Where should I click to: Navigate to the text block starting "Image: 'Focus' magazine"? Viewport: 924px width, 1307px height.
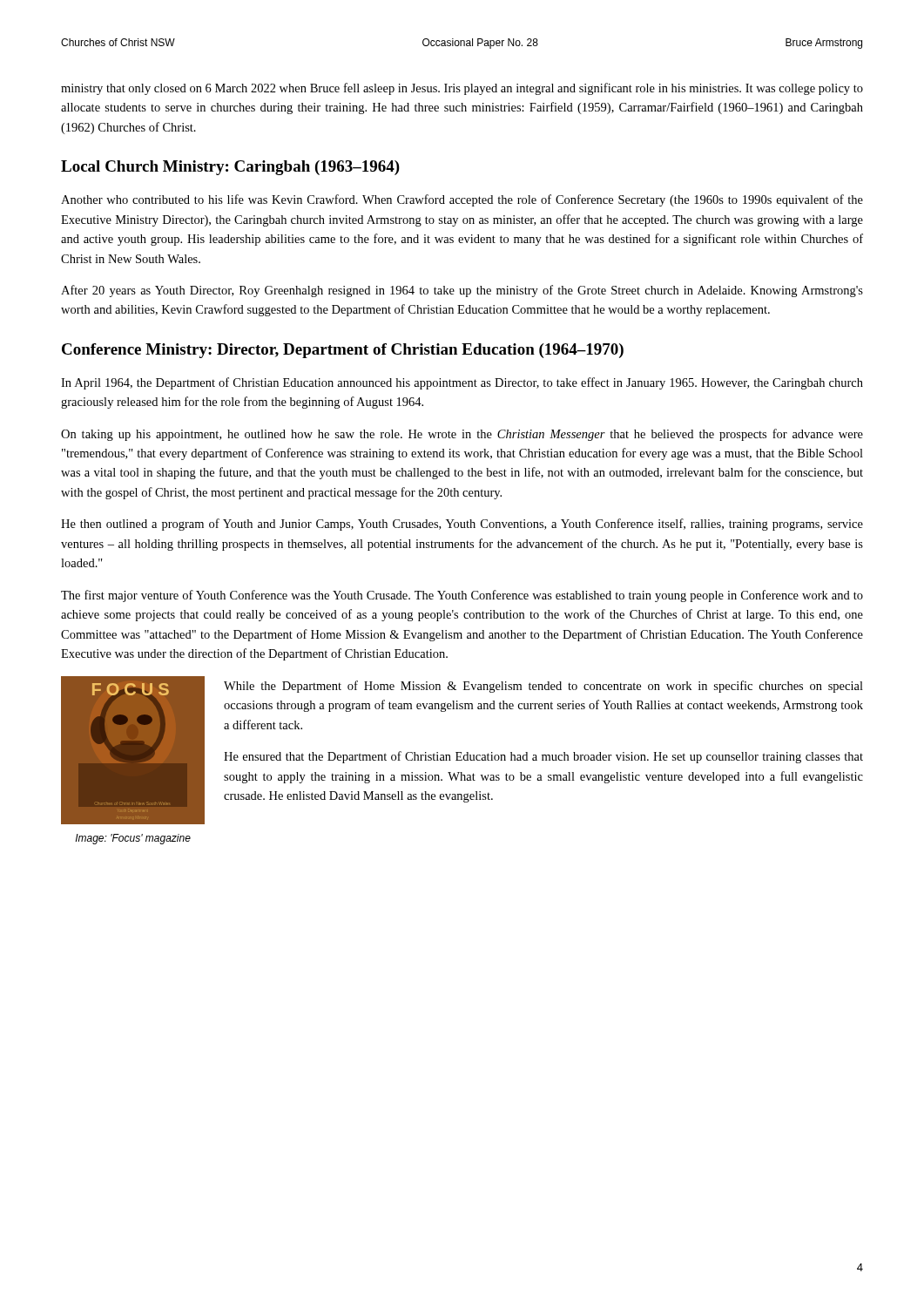(133, 838)
